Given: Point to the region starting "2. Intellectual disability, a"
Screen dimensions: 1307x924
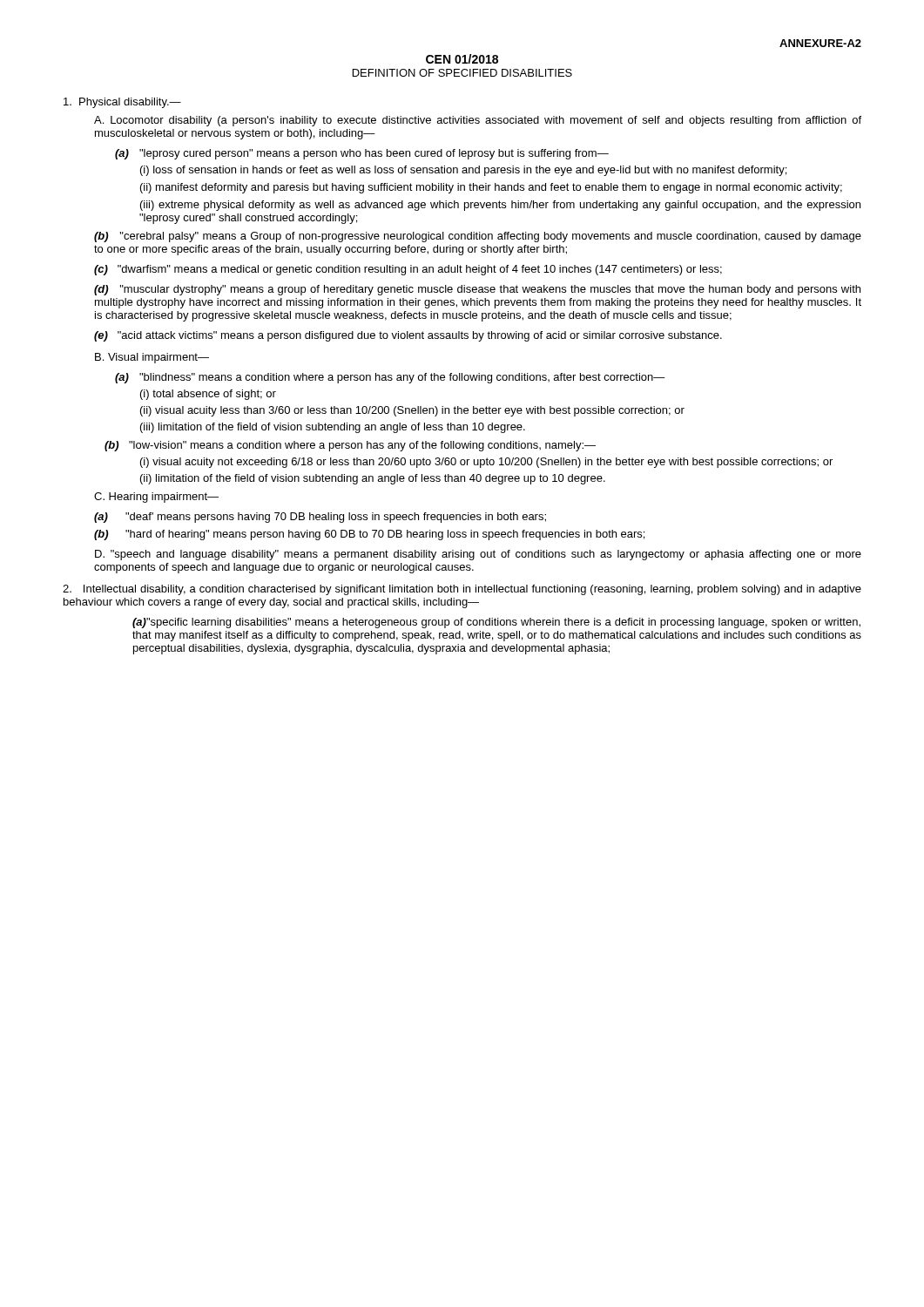Looking at the screenshot, I should point(462,595).
